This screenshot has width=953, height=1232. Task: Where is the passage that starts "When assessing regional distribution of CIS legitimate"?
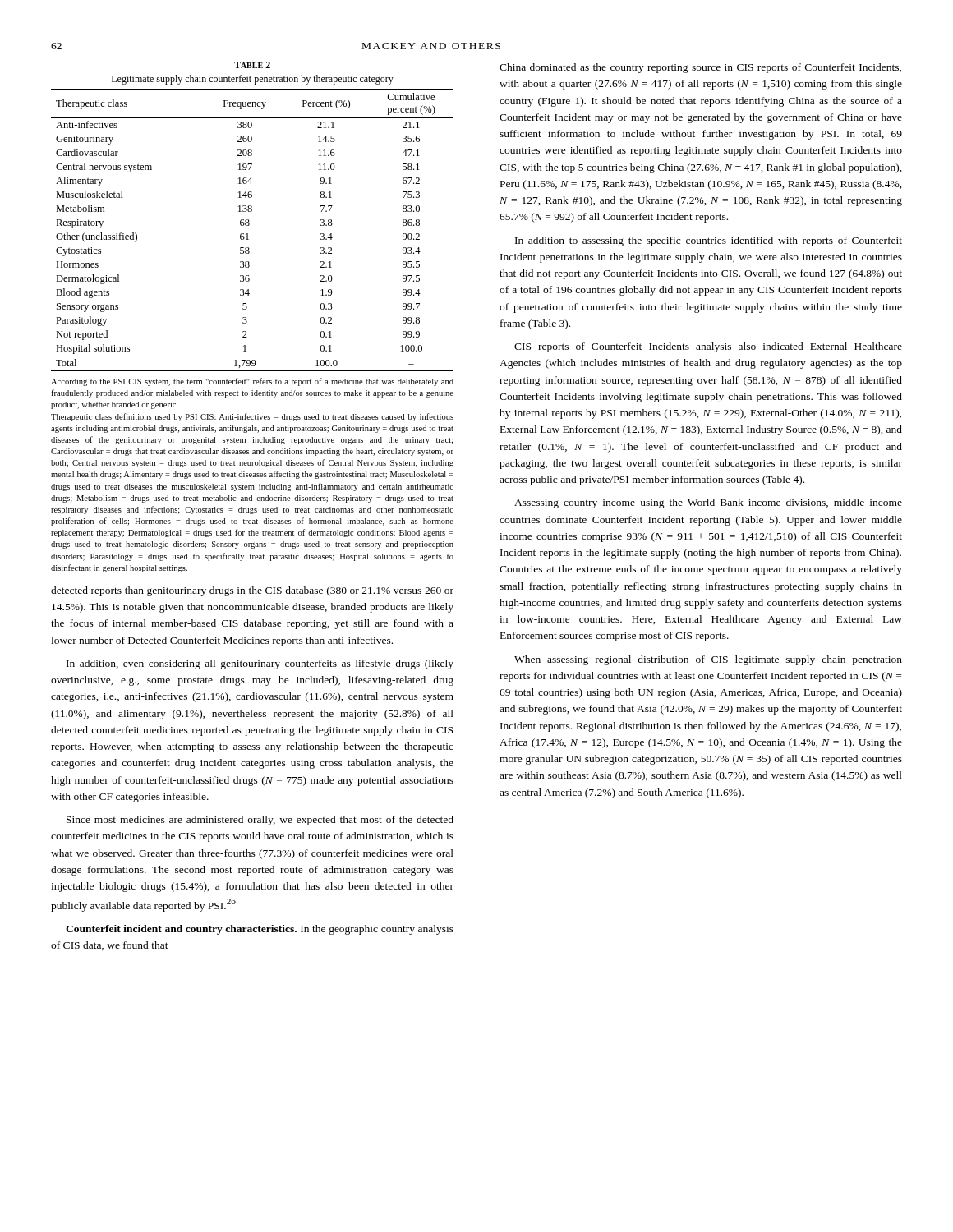(x=701, y=726)
